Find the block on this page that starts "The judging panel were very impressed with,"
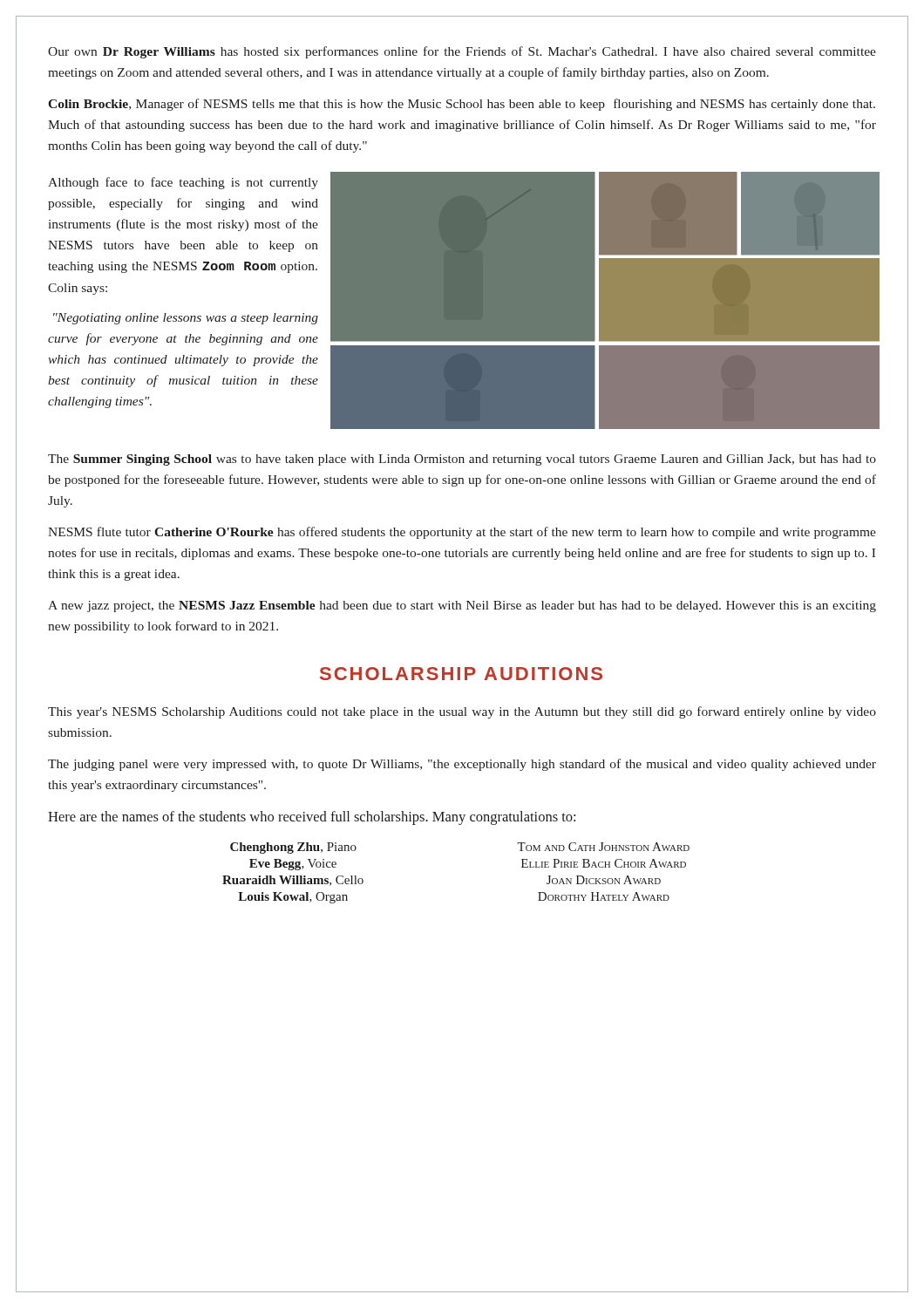Viewport: 924px width, 1308px height. pos(462,775)
